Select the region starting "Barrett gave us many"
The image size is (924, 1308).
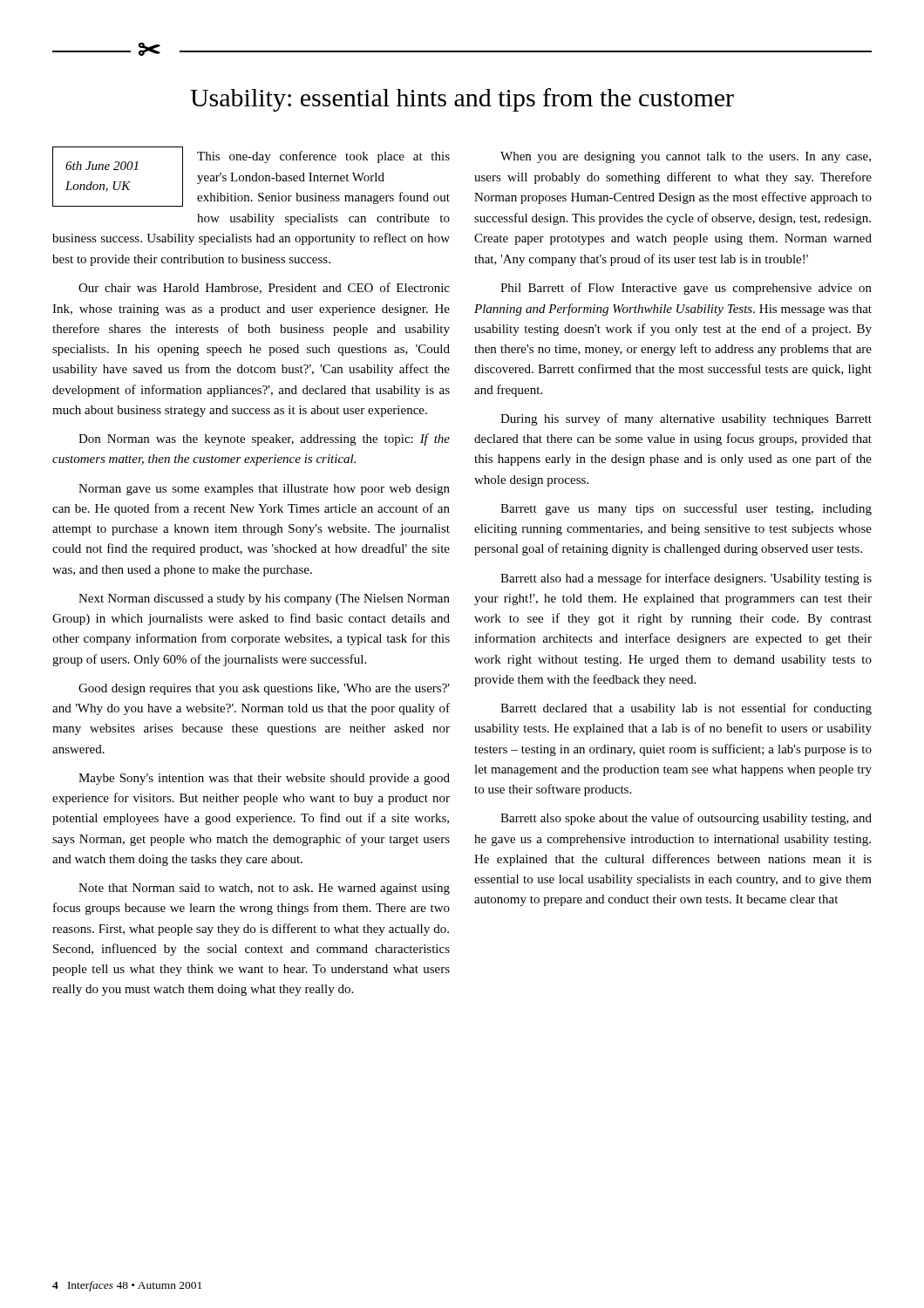coord(673,528)
